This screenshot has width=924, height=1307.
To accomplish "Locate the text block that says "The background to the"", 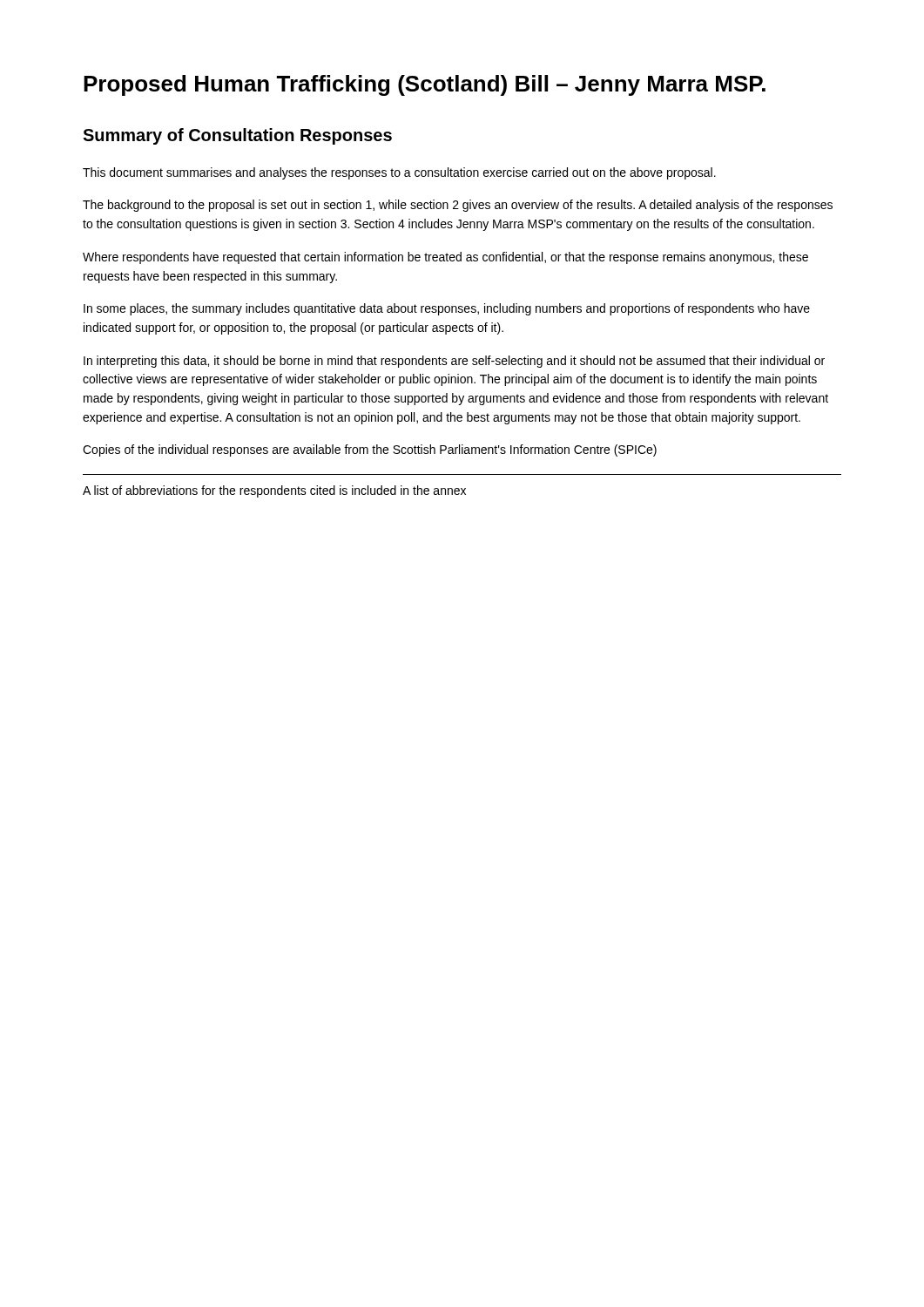I will point(462,215).
